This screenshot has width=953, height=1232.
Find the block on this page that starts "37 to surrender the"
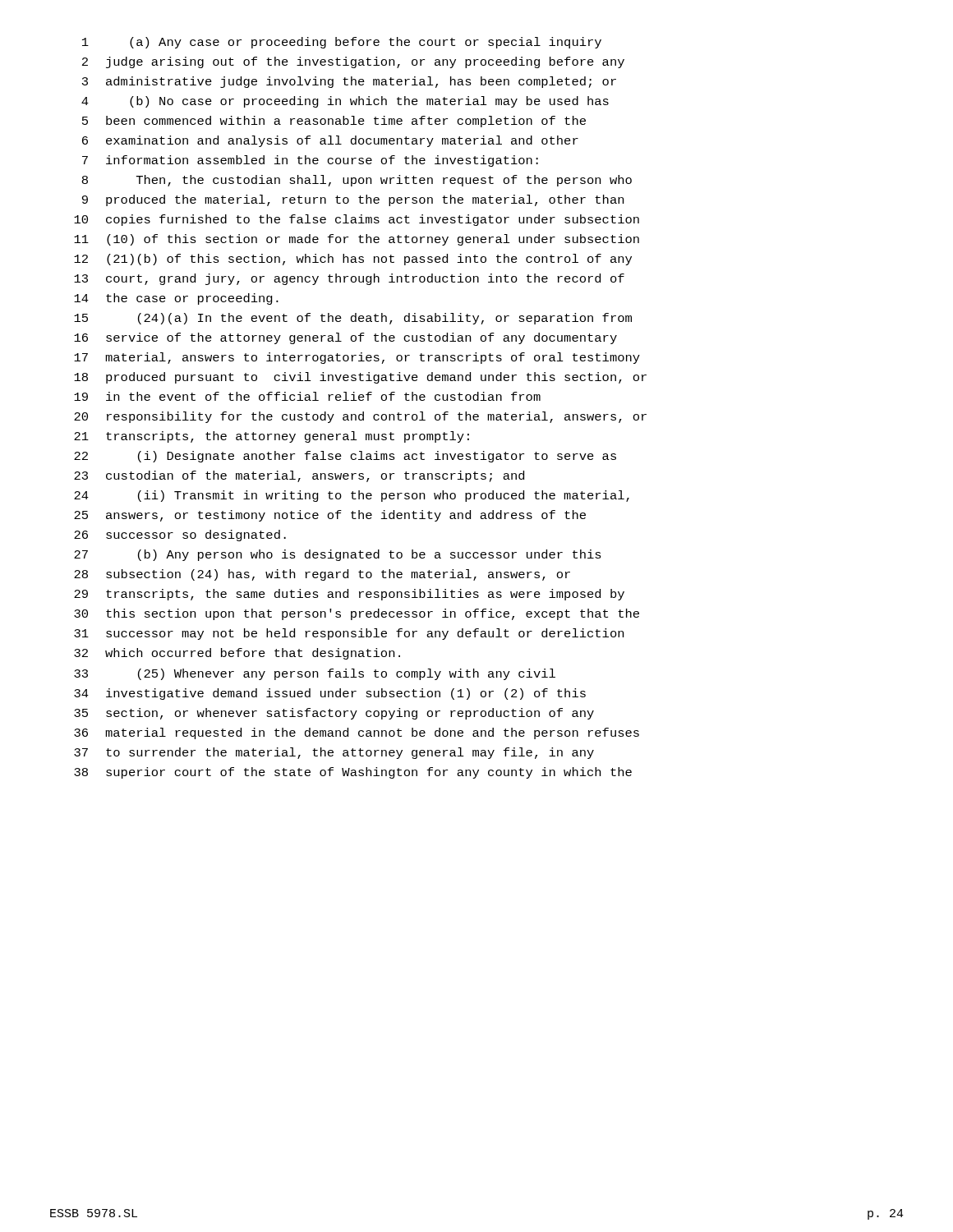click(476, 753)
